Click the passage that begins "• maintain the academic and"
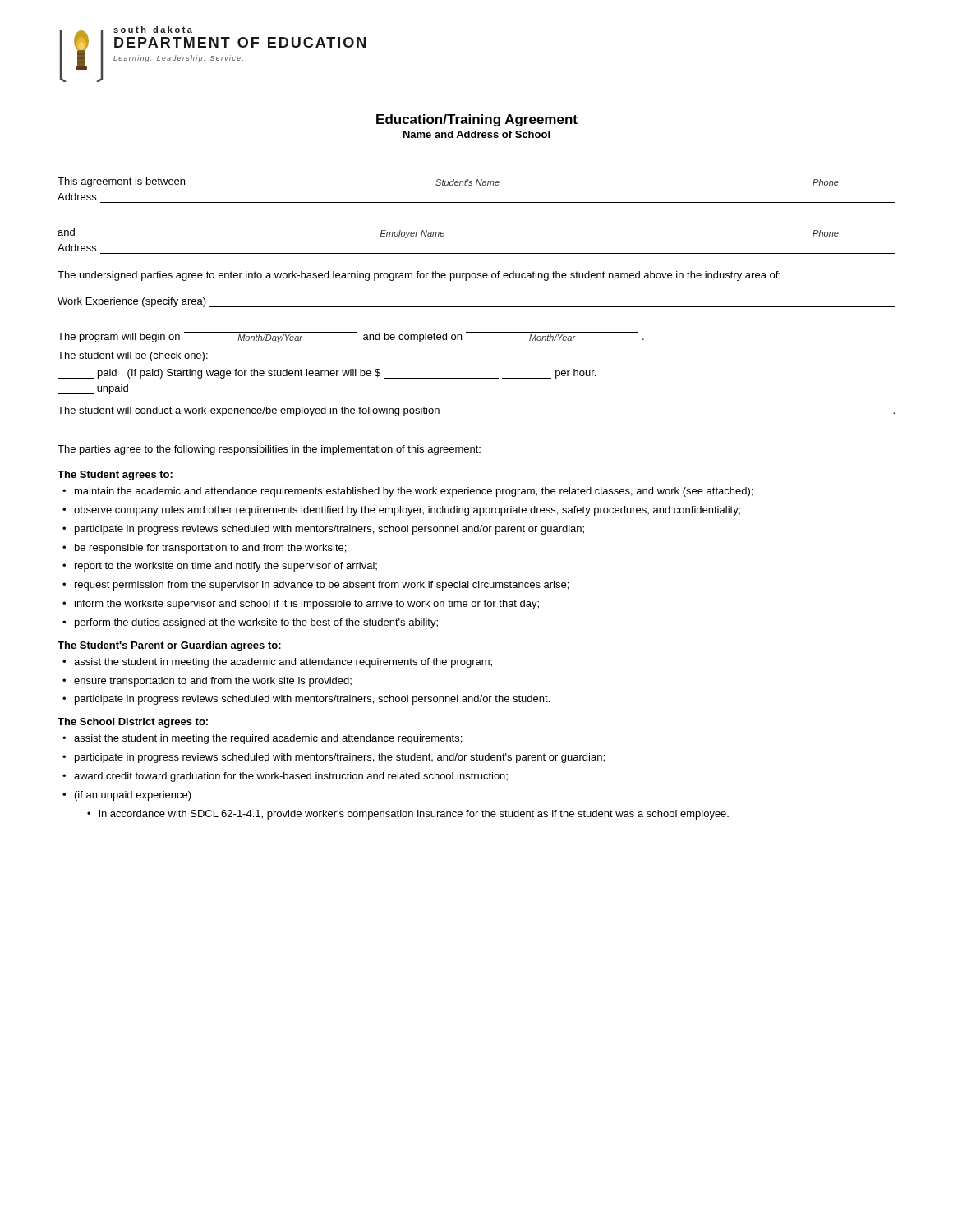 pos(408,492)
